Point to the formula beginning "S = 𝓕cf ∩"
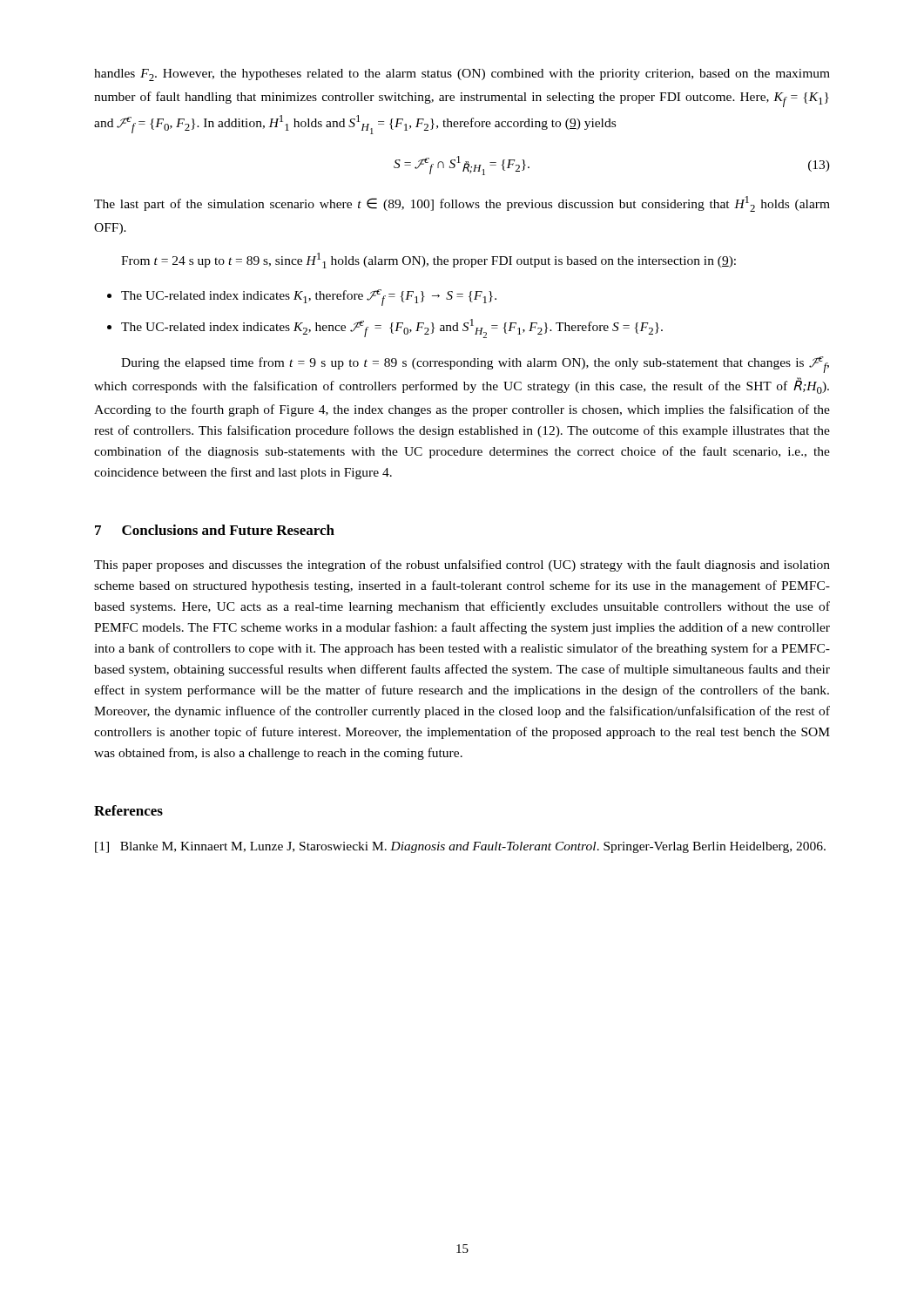Image resolution: width=924 pixels, height=1307 pixels. tap(468, 165)
